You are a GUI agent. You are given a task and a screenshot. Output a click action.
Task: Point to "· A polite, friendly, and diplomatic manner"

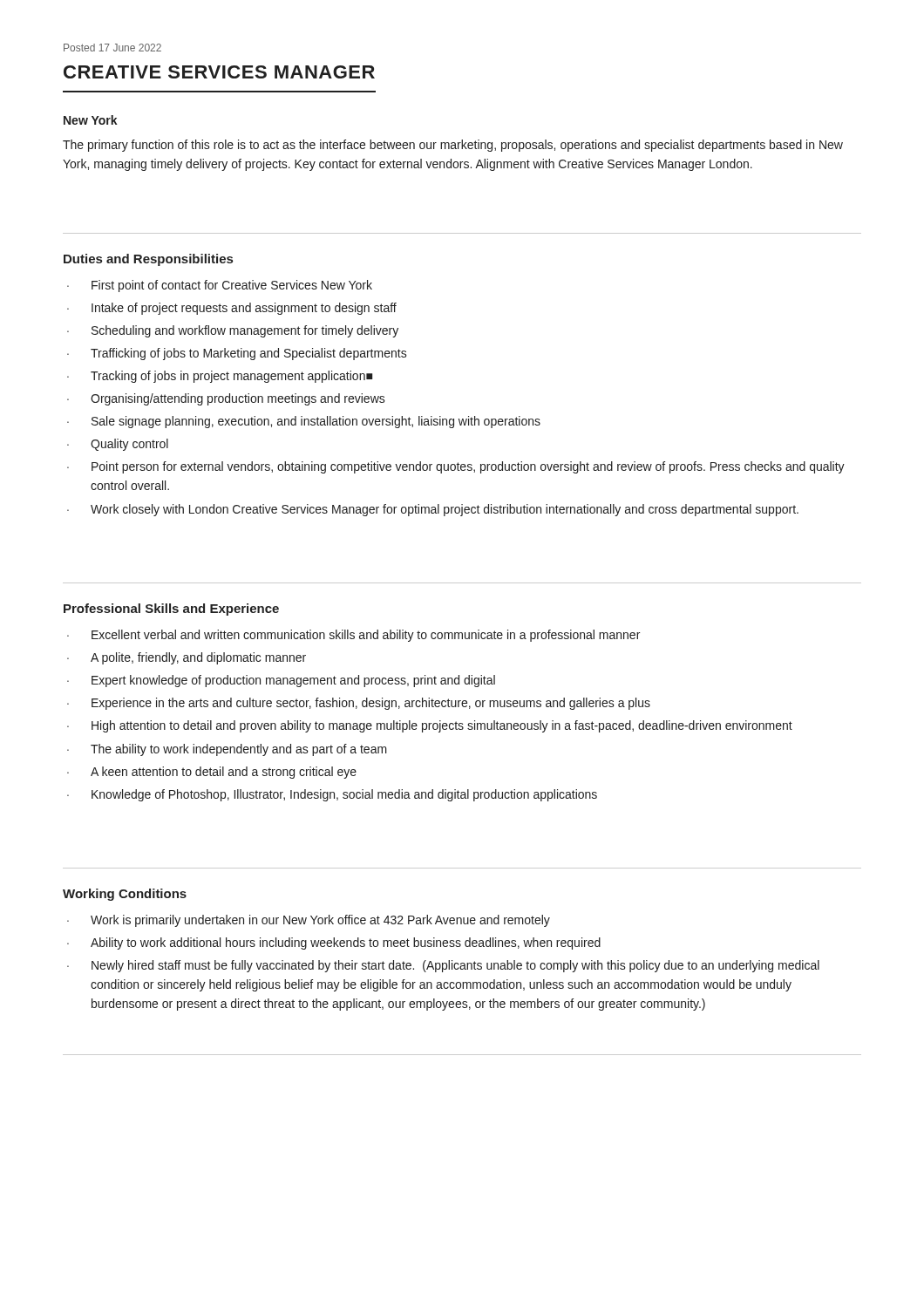click(187, 658)
